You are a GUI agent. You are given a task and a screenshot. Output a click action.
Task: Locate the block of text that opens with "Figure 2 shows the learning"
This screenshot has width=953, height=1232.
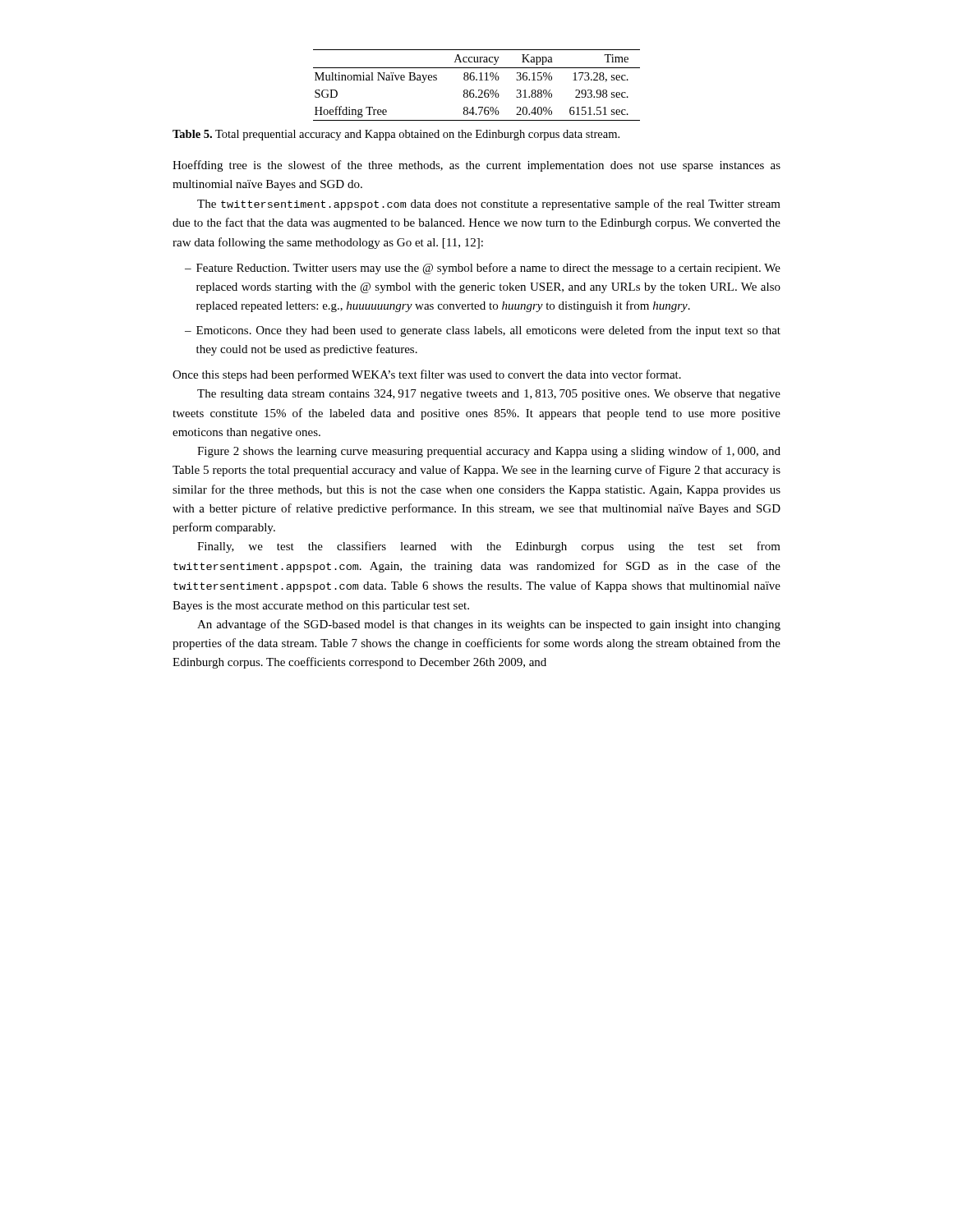coord(476,490)
